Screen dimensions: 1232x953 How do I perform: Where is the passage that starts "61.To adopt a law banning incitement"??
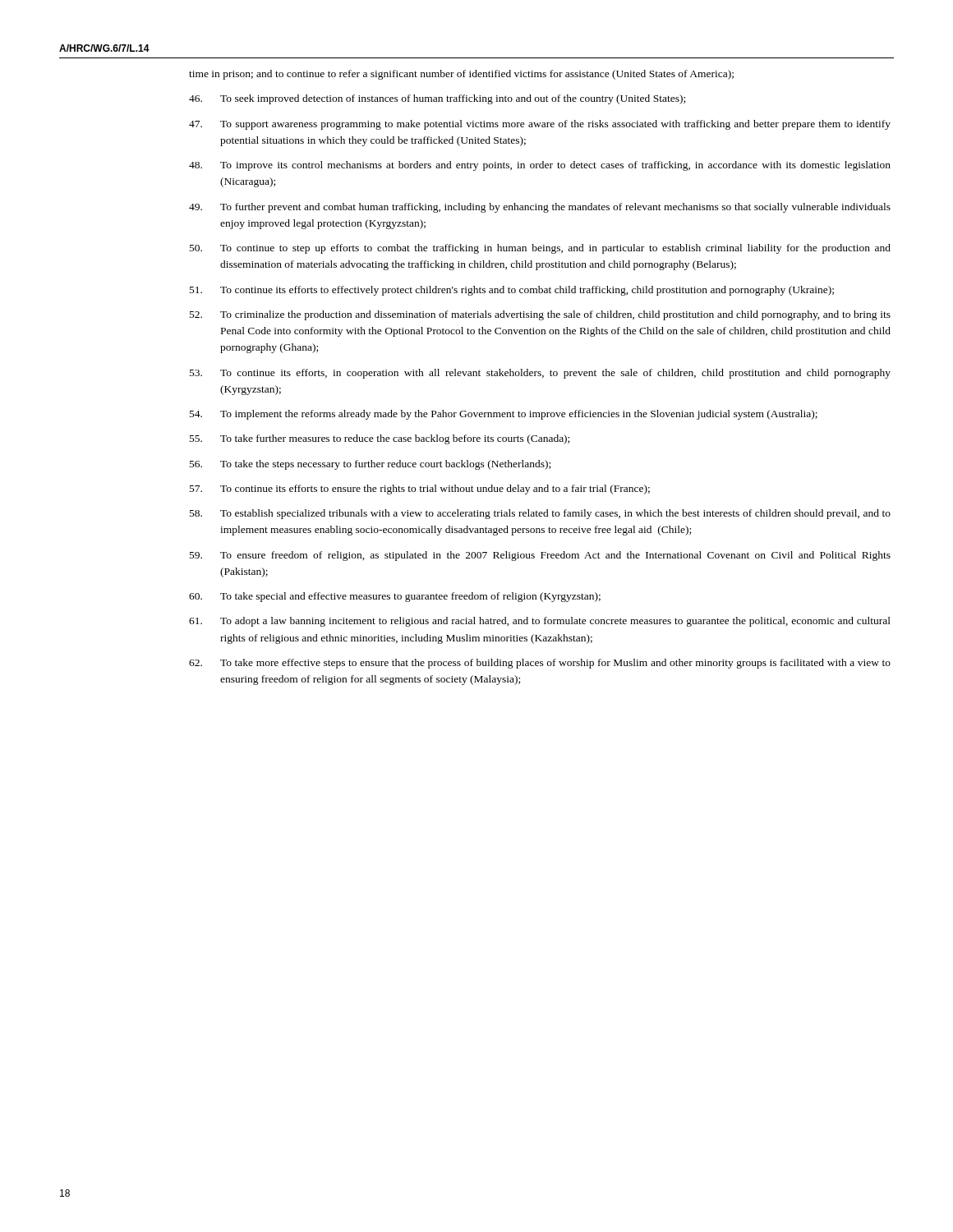(540, 630)
